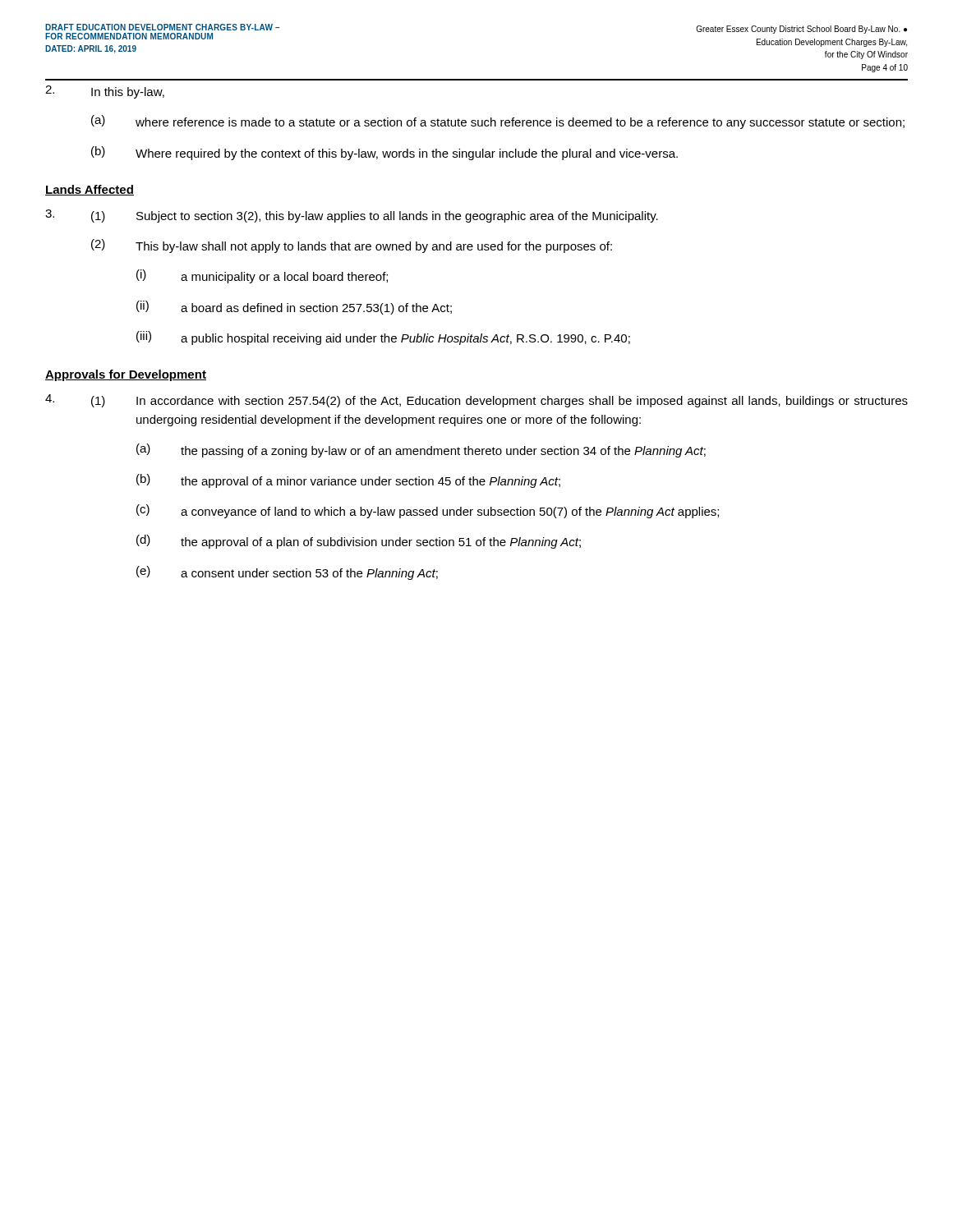Image resolution: width=953 pixels, height=1232 pixels.
Task: Navigate to the text starting "(i) a municipality or a"
Action: pos(262,276)
